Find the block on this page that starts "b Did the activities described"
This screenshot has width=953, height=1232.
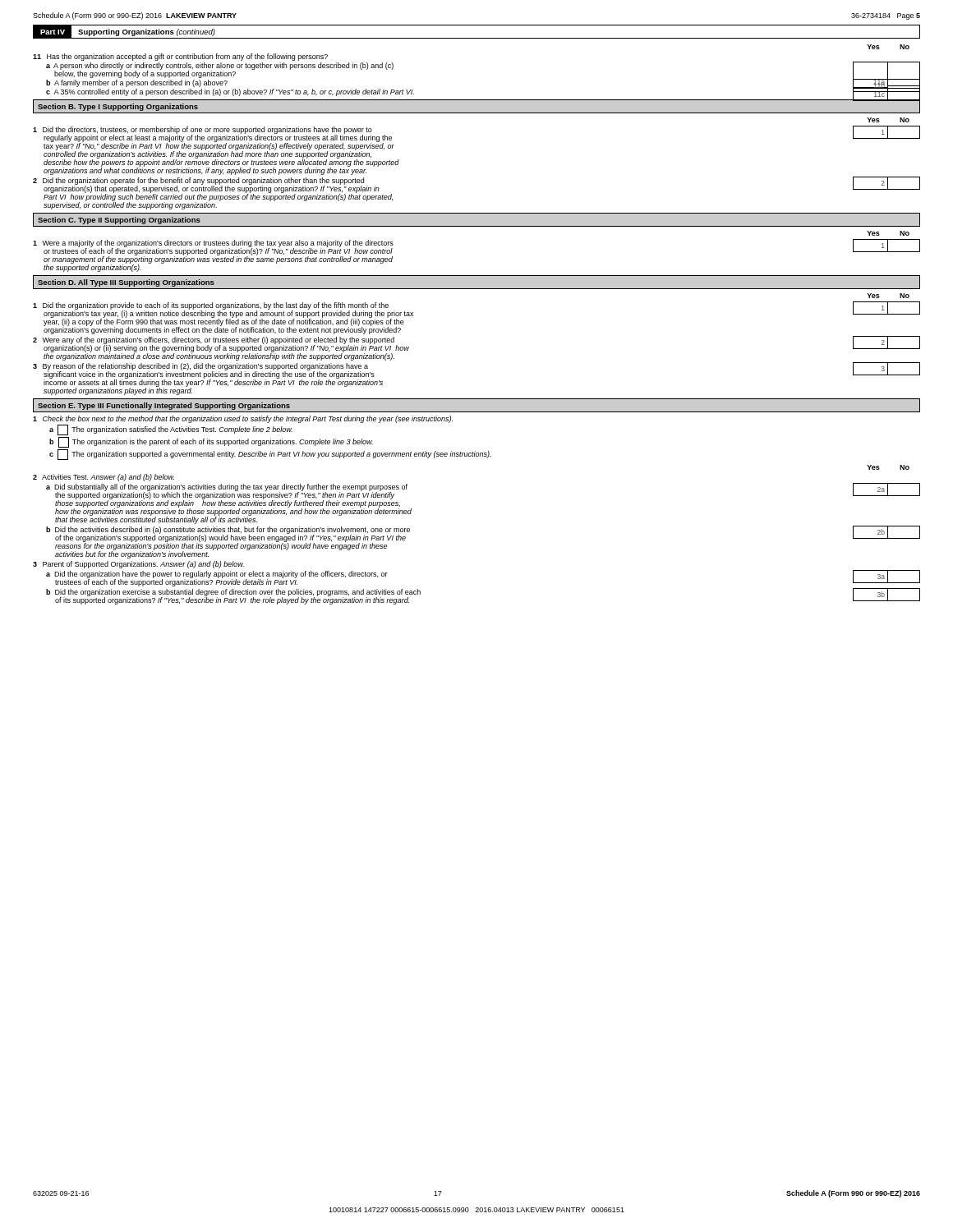click(212, 540)
